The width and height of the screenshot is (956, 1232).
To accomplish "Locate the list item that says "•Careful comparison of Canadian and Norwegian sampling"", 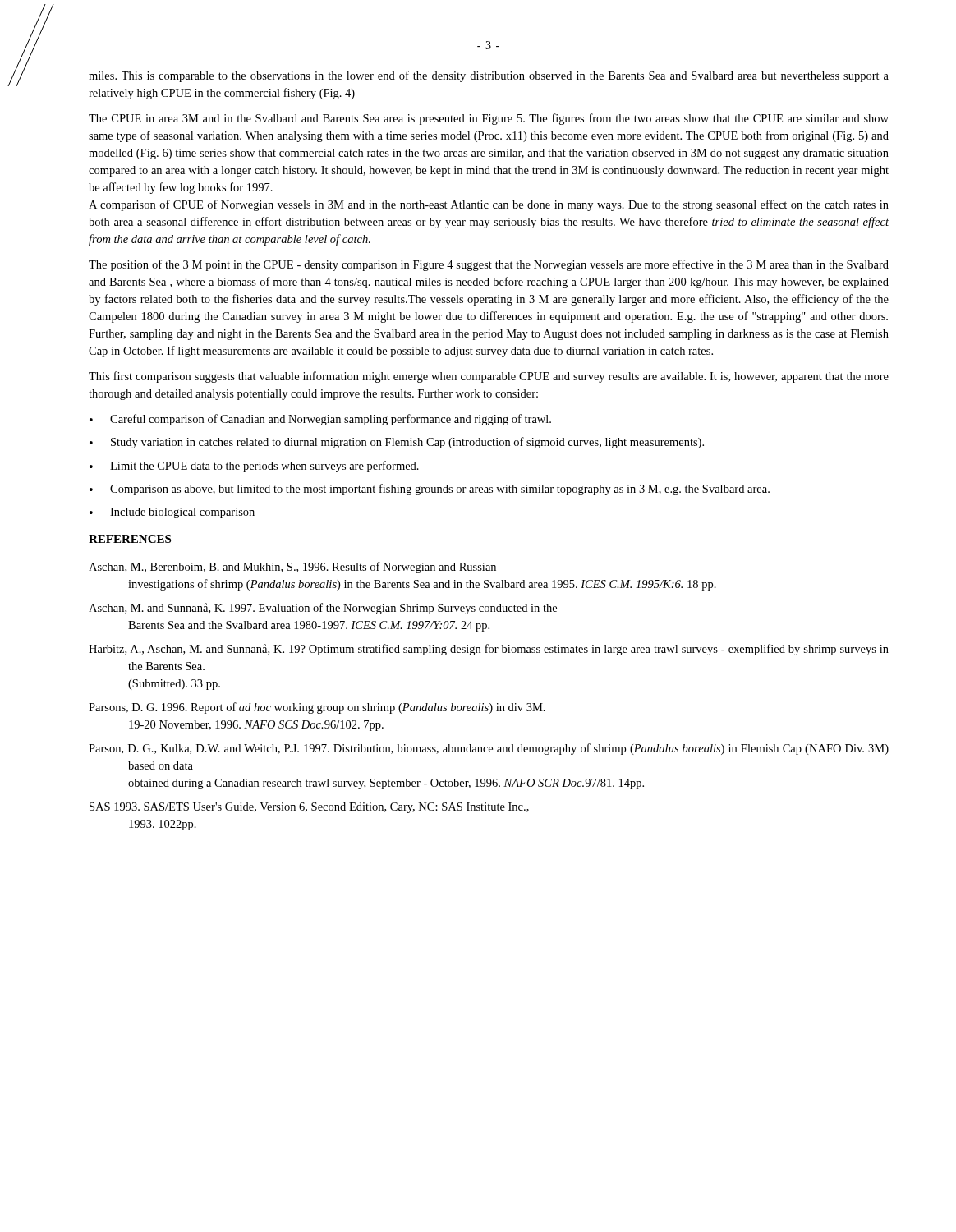I will pos(489,420).
